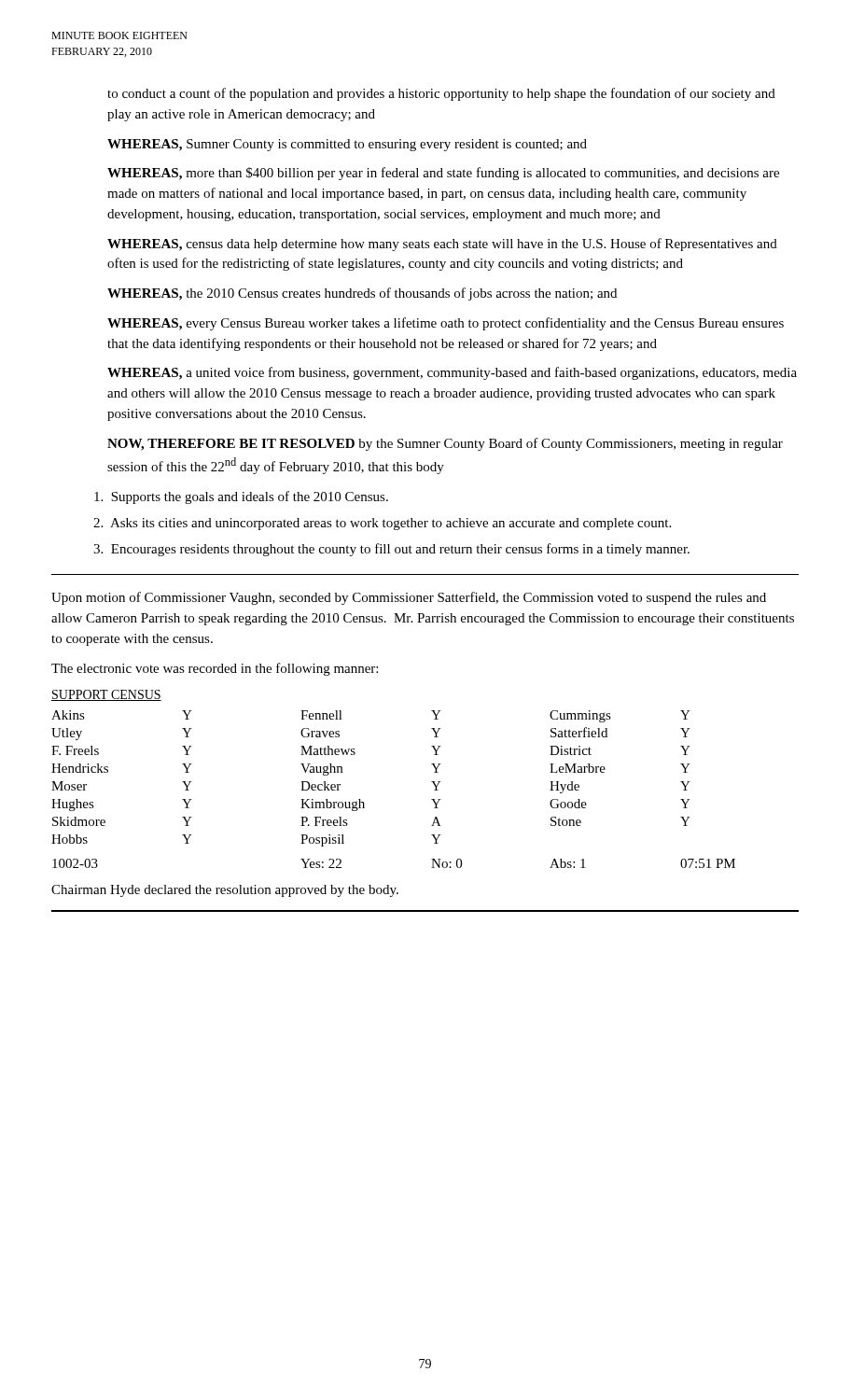Locate the block of text that opens with "NOW, THEREFORE BE IT RESOLVED by"
This screenshot has width=850, height=1400.
tap(445, 455)
